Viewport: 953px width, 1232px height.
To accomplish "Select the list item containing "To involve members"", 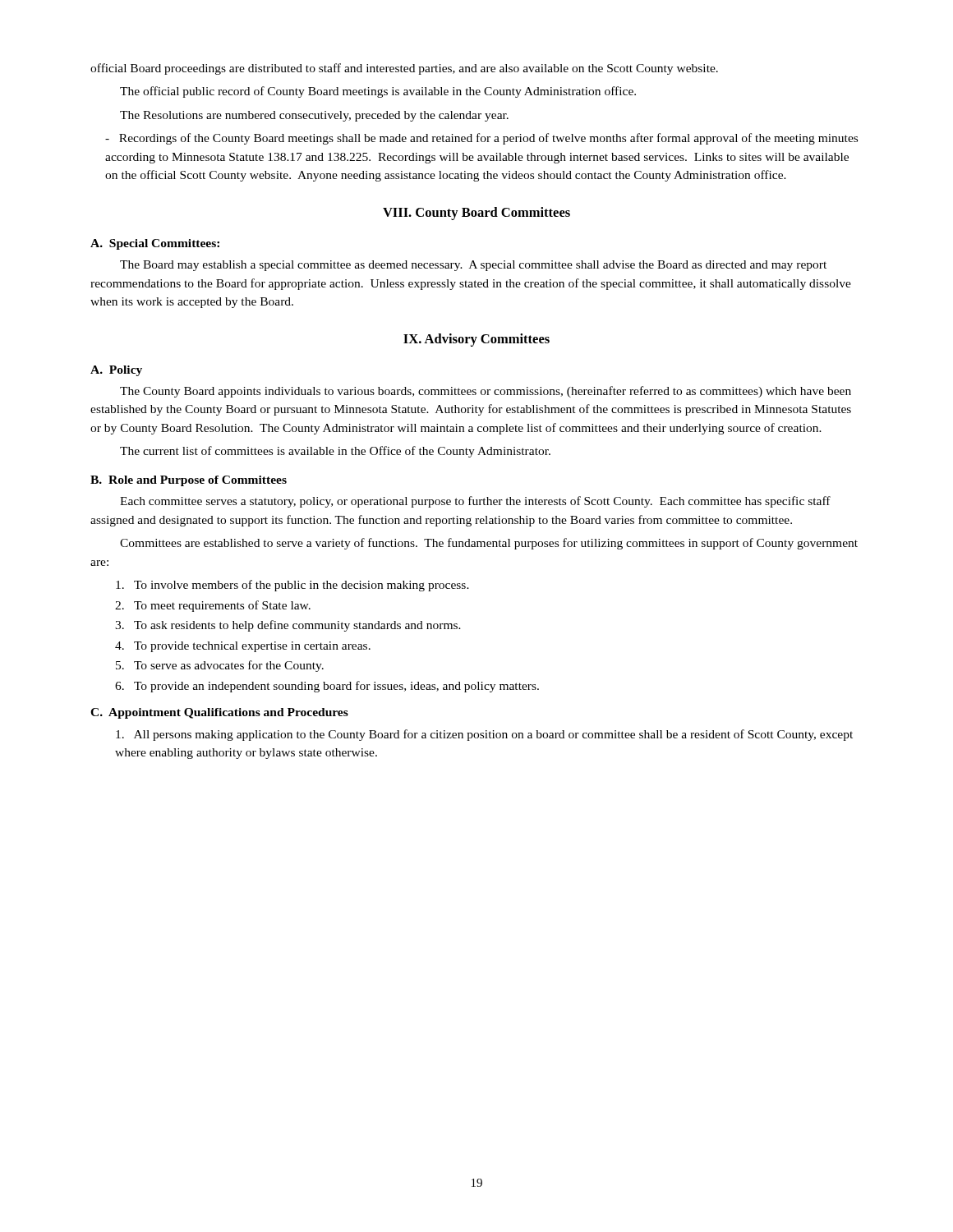I will [292, 585].
